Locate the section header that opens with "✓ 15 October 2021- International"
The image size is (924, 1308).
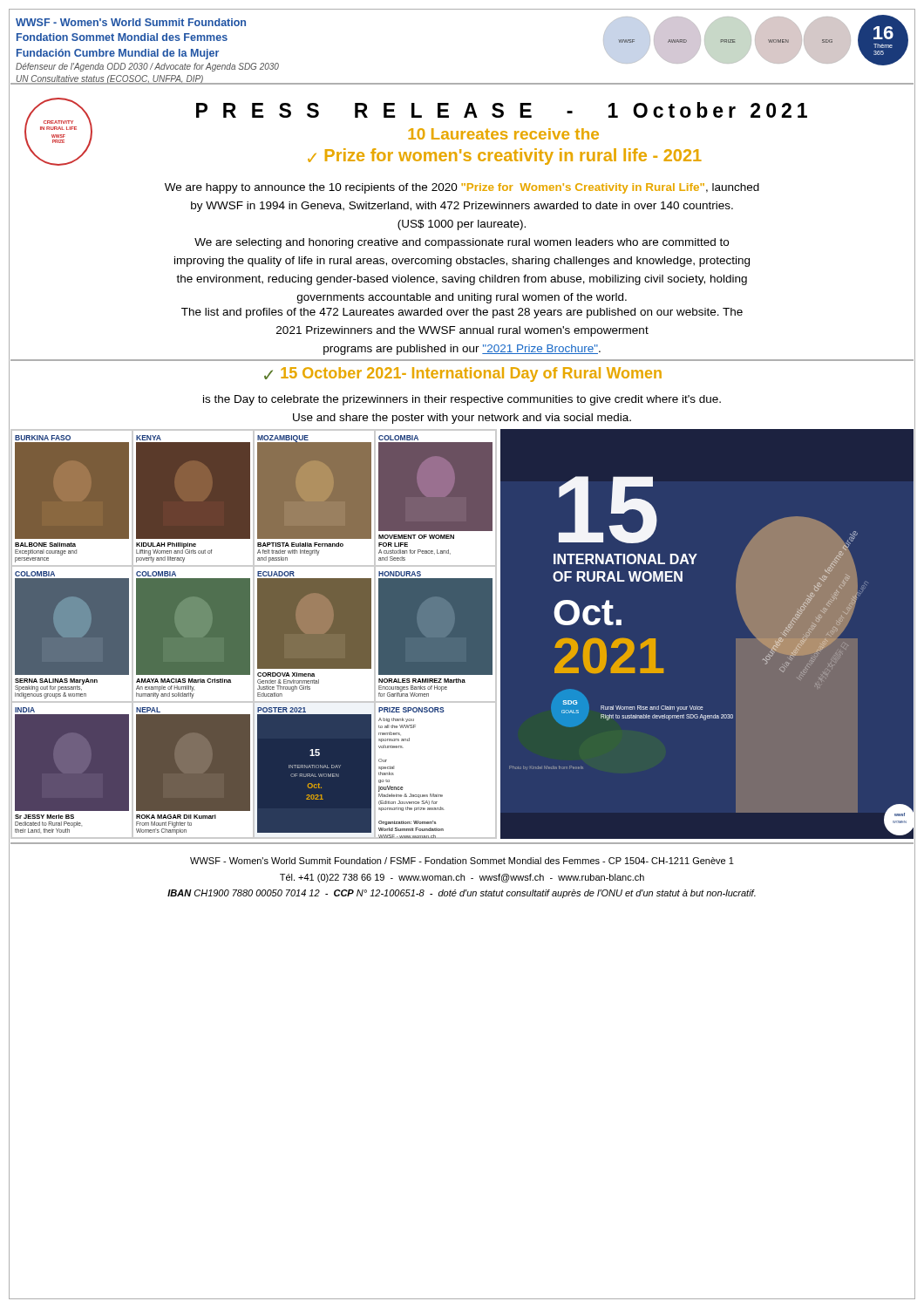(x=462, y=375)
